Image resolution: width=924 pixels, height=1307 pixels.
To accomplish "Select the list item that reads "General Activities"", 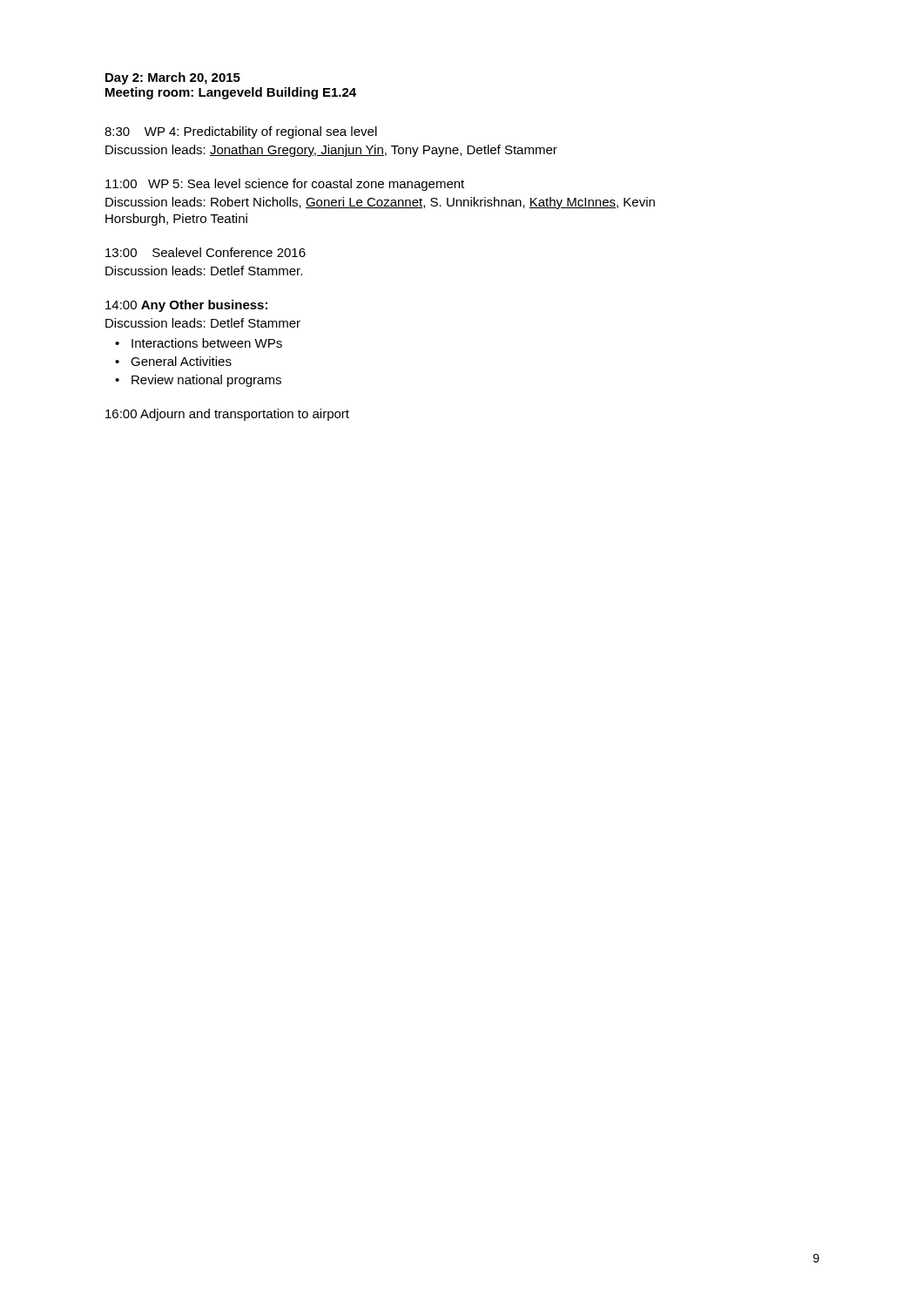I will (x=181, y=361).
